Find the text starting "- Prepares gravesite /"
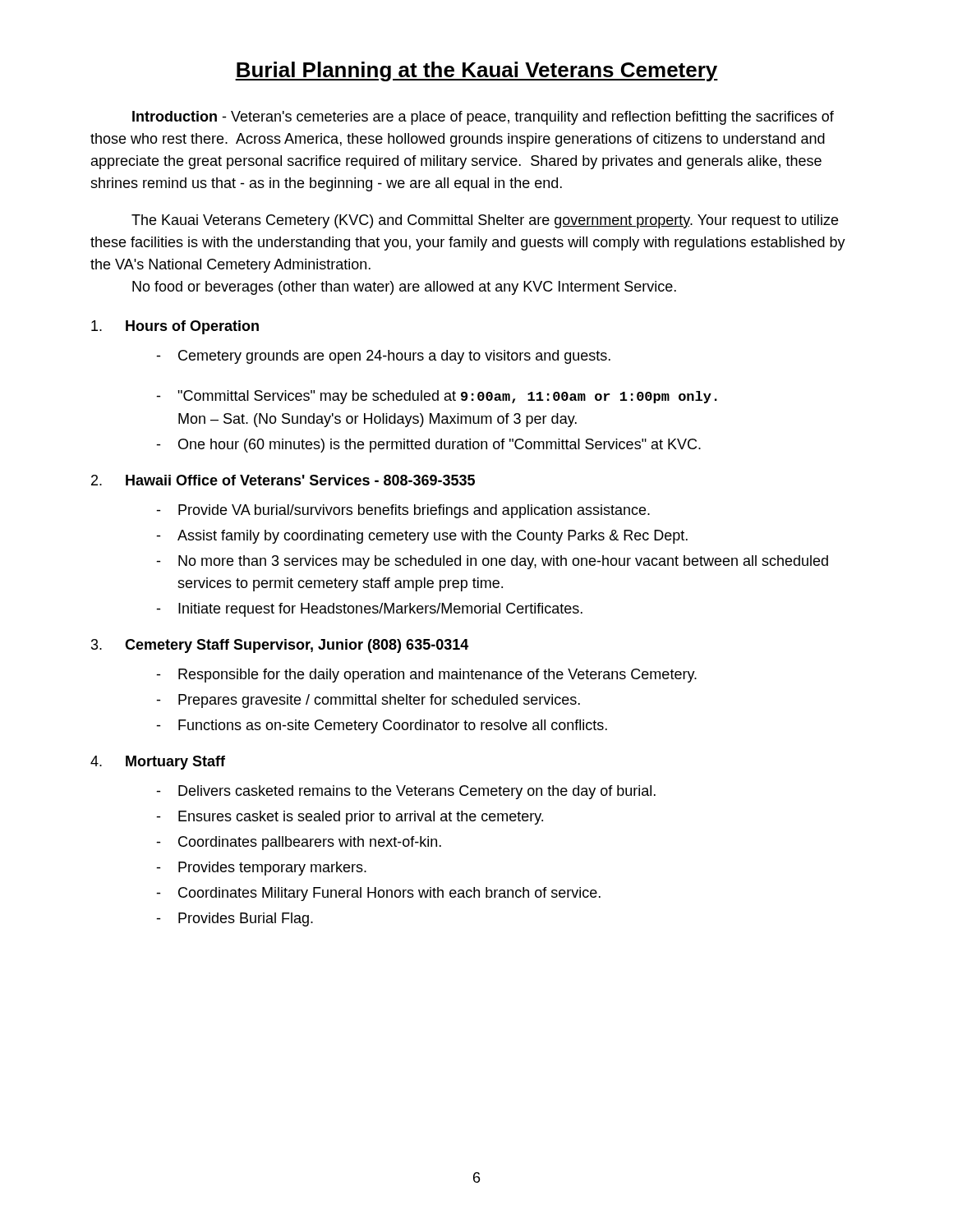 pos(509,700)
